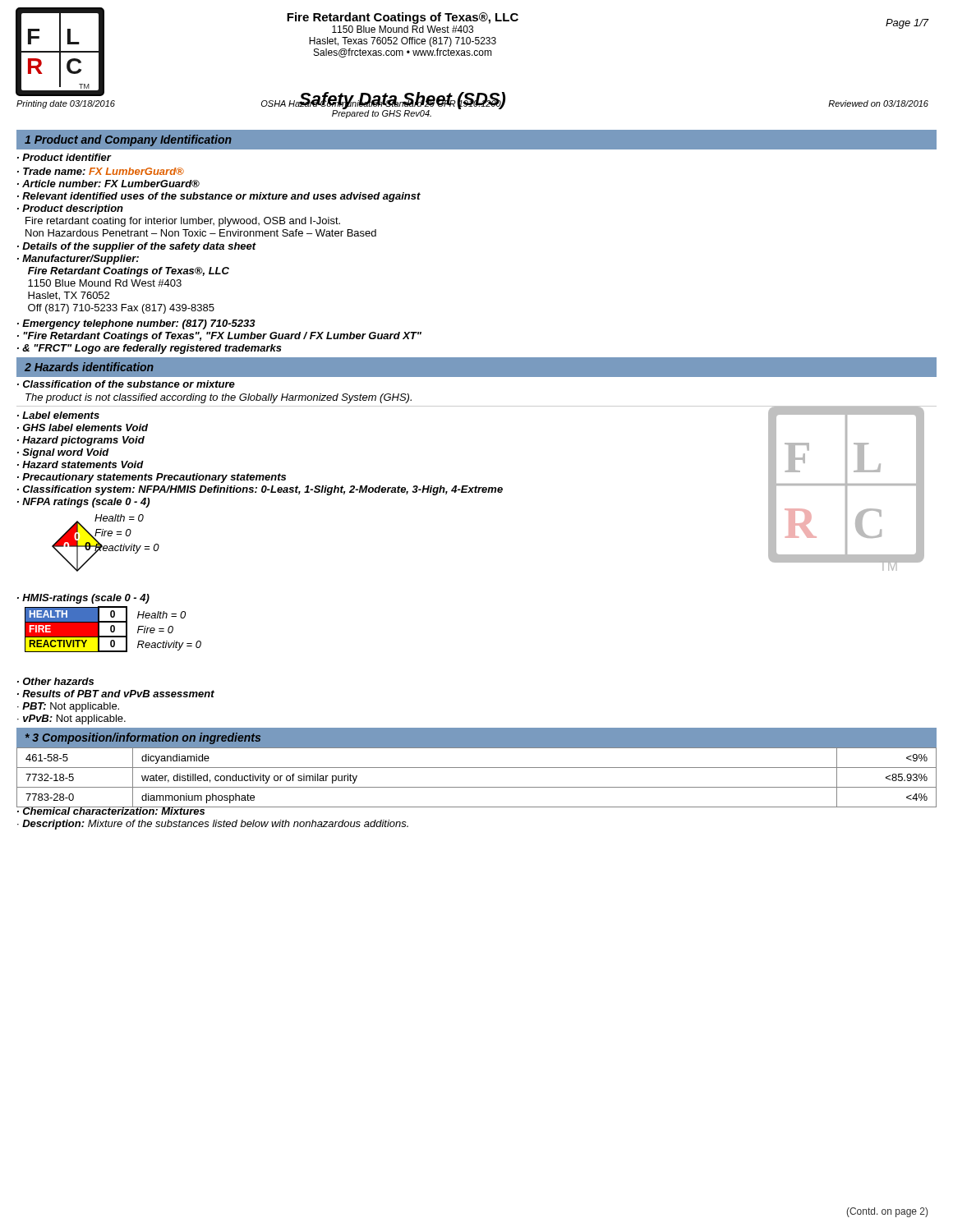The width and height of the screenshot is (953, 1232).
Task: Locate the block starting "· PBT: Not applicable."
Action: pyautogui.click(x=68, y=706)
